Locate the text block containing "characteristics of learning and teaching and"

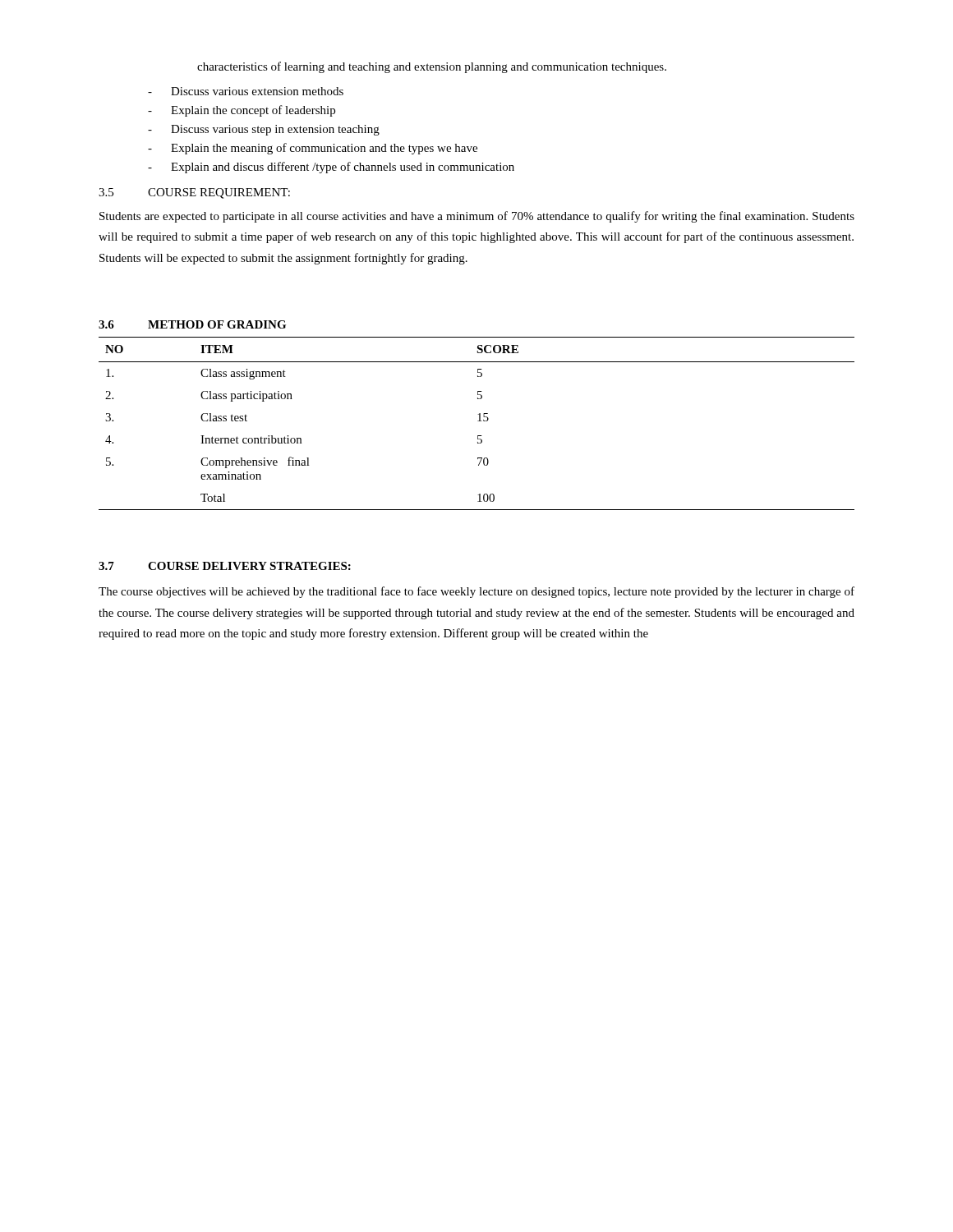point(432,67)
